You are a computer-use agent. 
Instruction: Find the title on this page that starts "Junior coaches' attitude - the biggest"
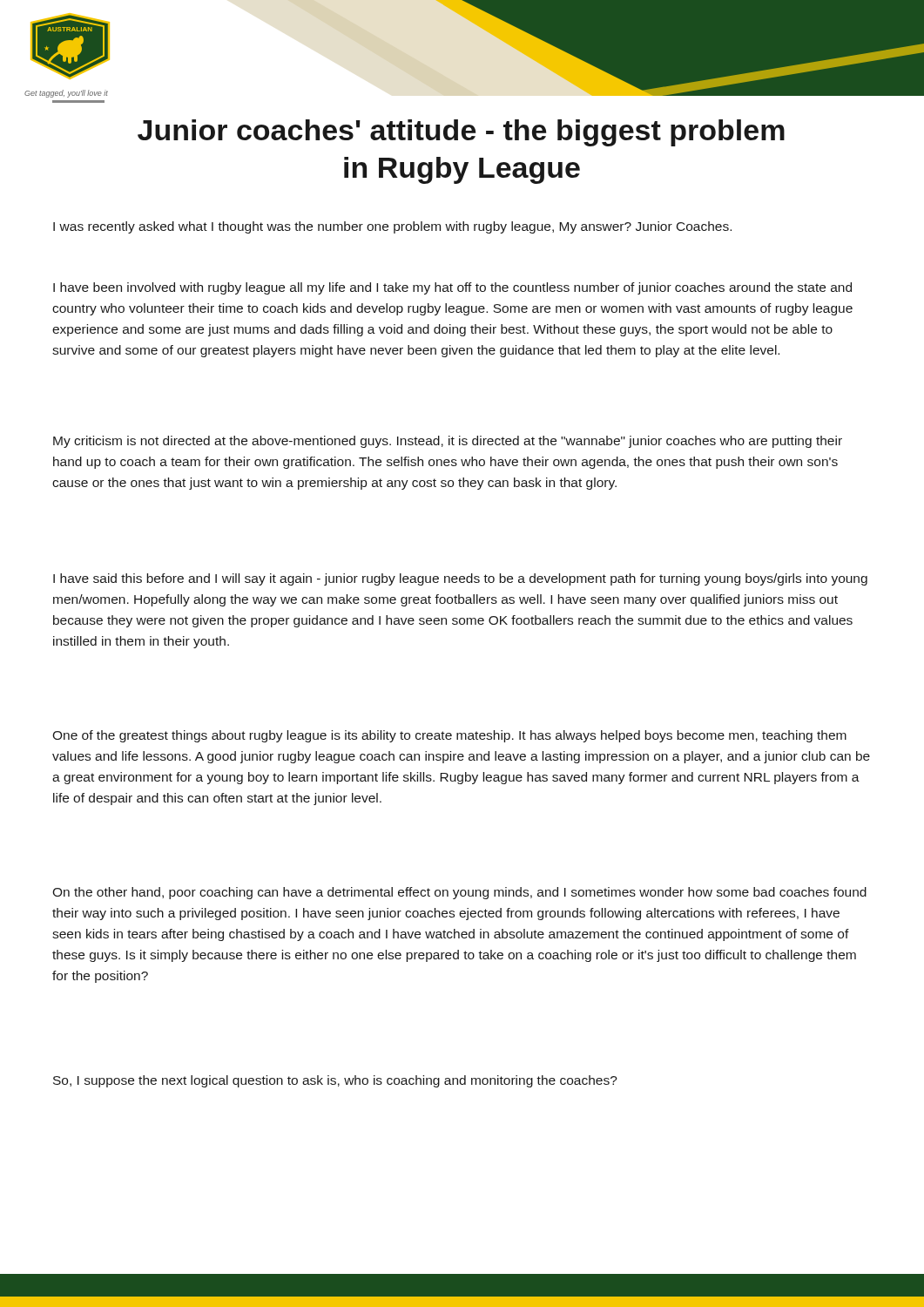point(462,149)
